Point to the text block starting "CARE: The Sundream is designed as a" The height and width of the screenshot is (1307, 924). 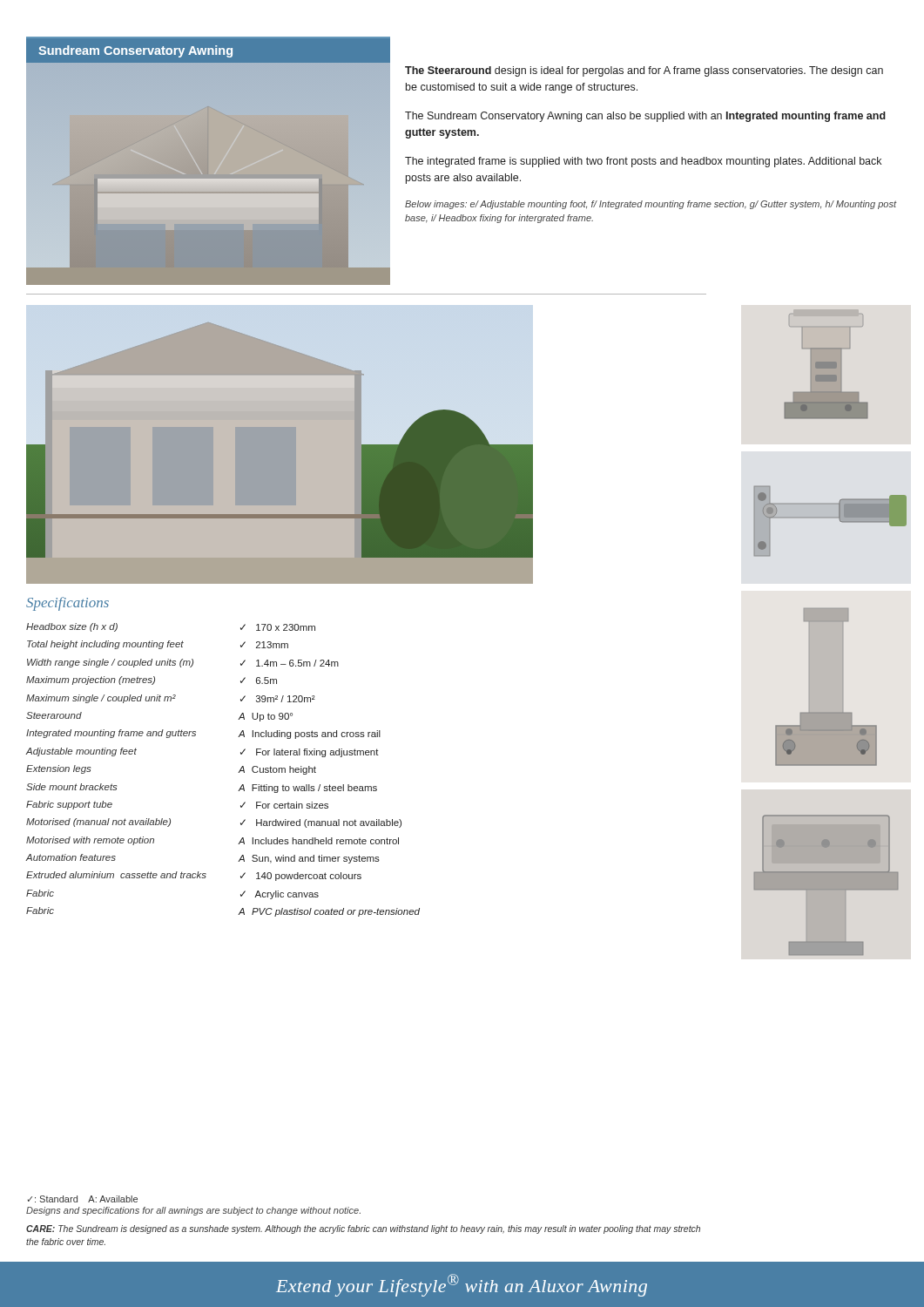click(x=363, y=1235)
